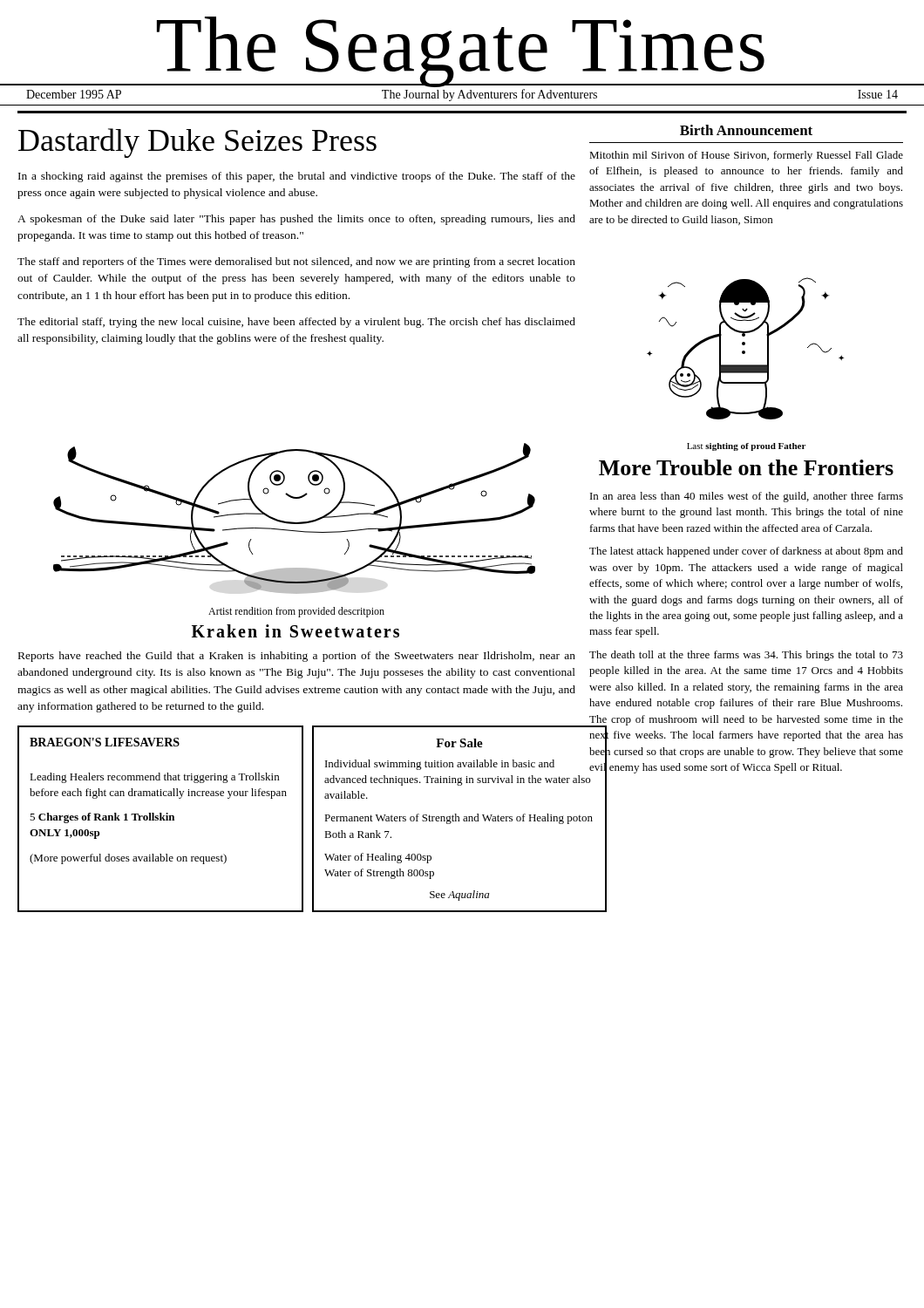Click on the text block with the text "The staff and reporters"
The width and height of the screenshot is (924, 1308).
[296, 278]
